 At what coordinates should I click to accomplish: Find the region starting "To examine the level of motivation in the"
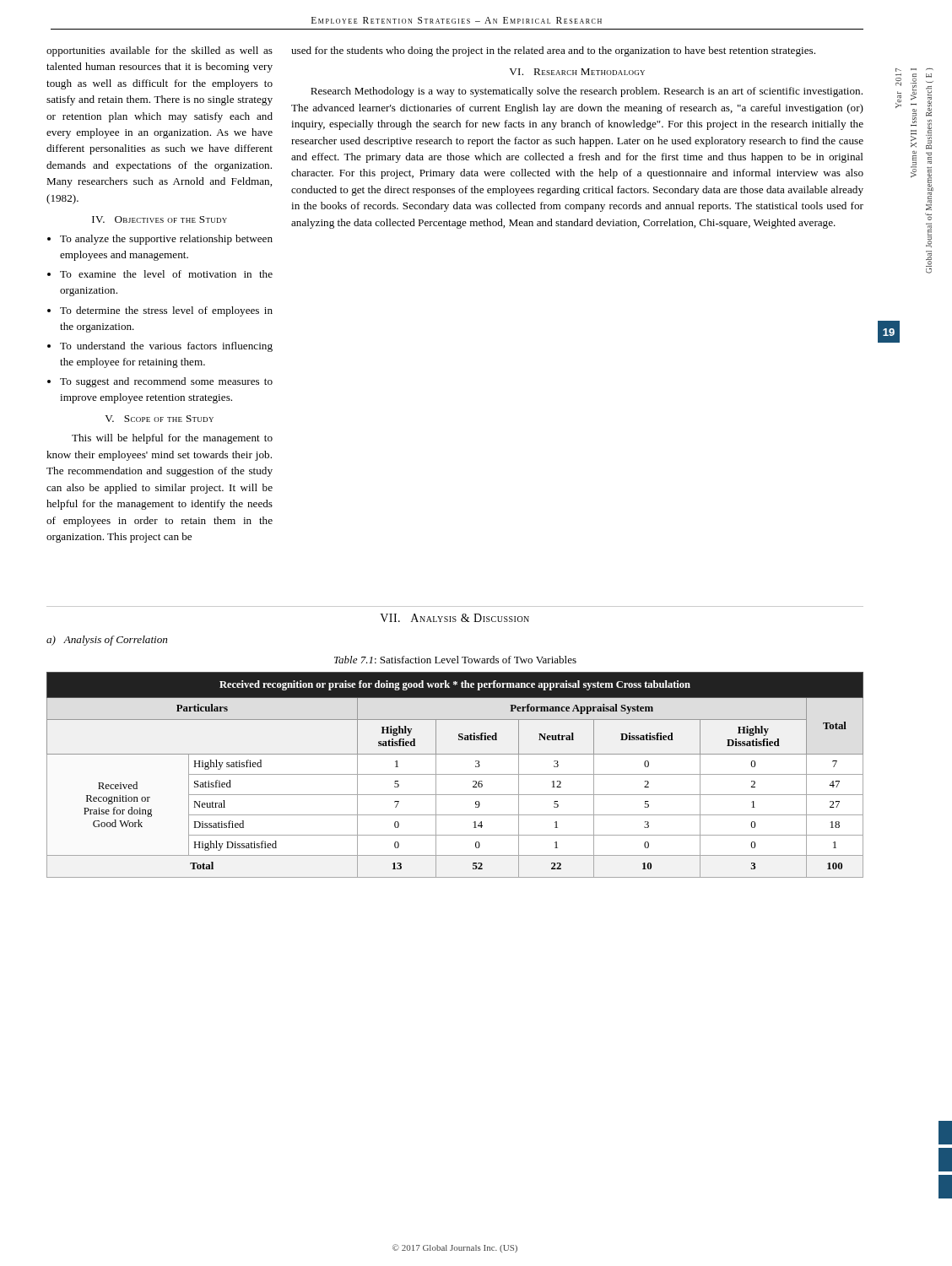point(166,282)
